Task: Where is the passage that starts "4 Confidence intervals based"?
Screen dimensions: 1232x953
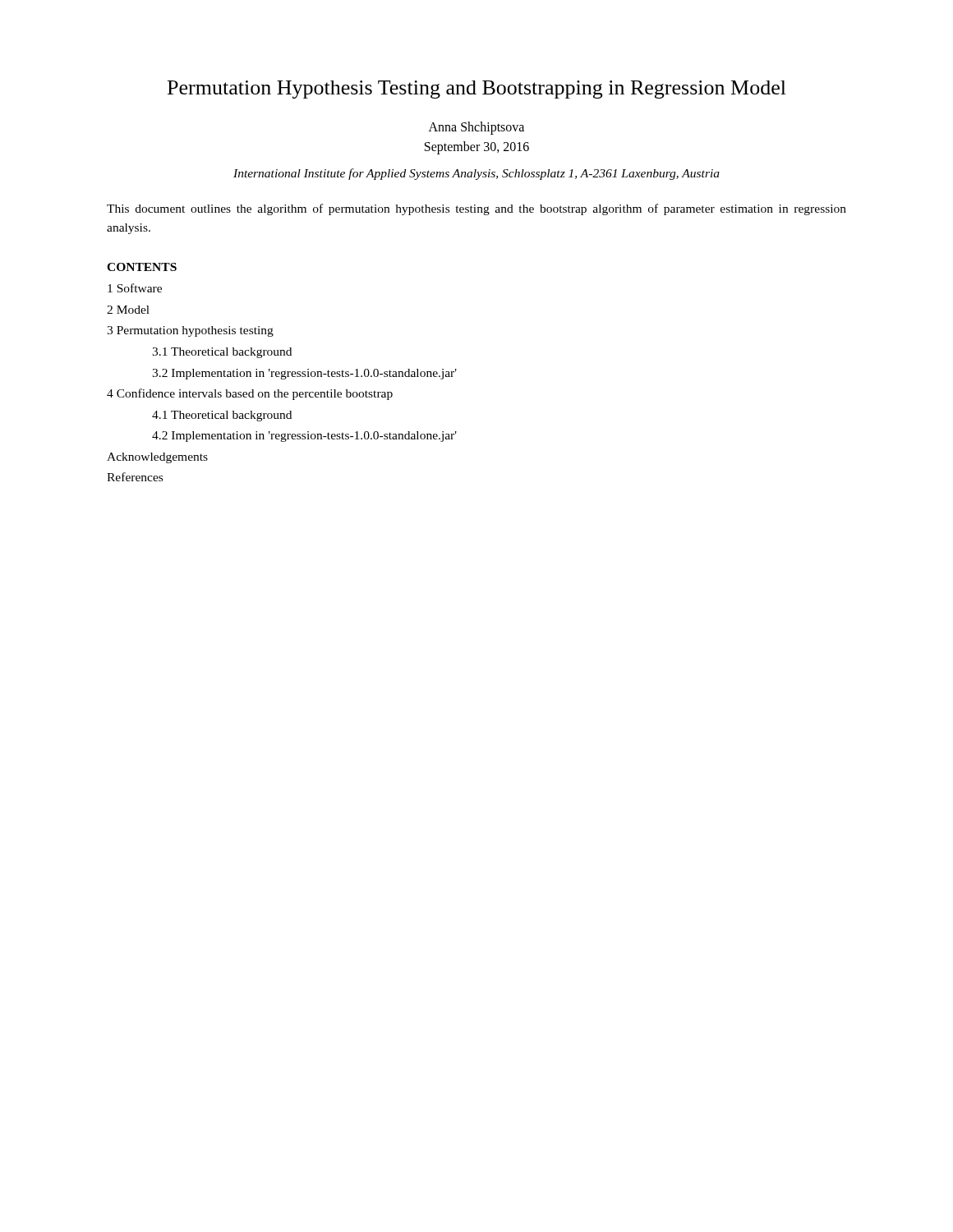Action: click(x=250, y=393)
